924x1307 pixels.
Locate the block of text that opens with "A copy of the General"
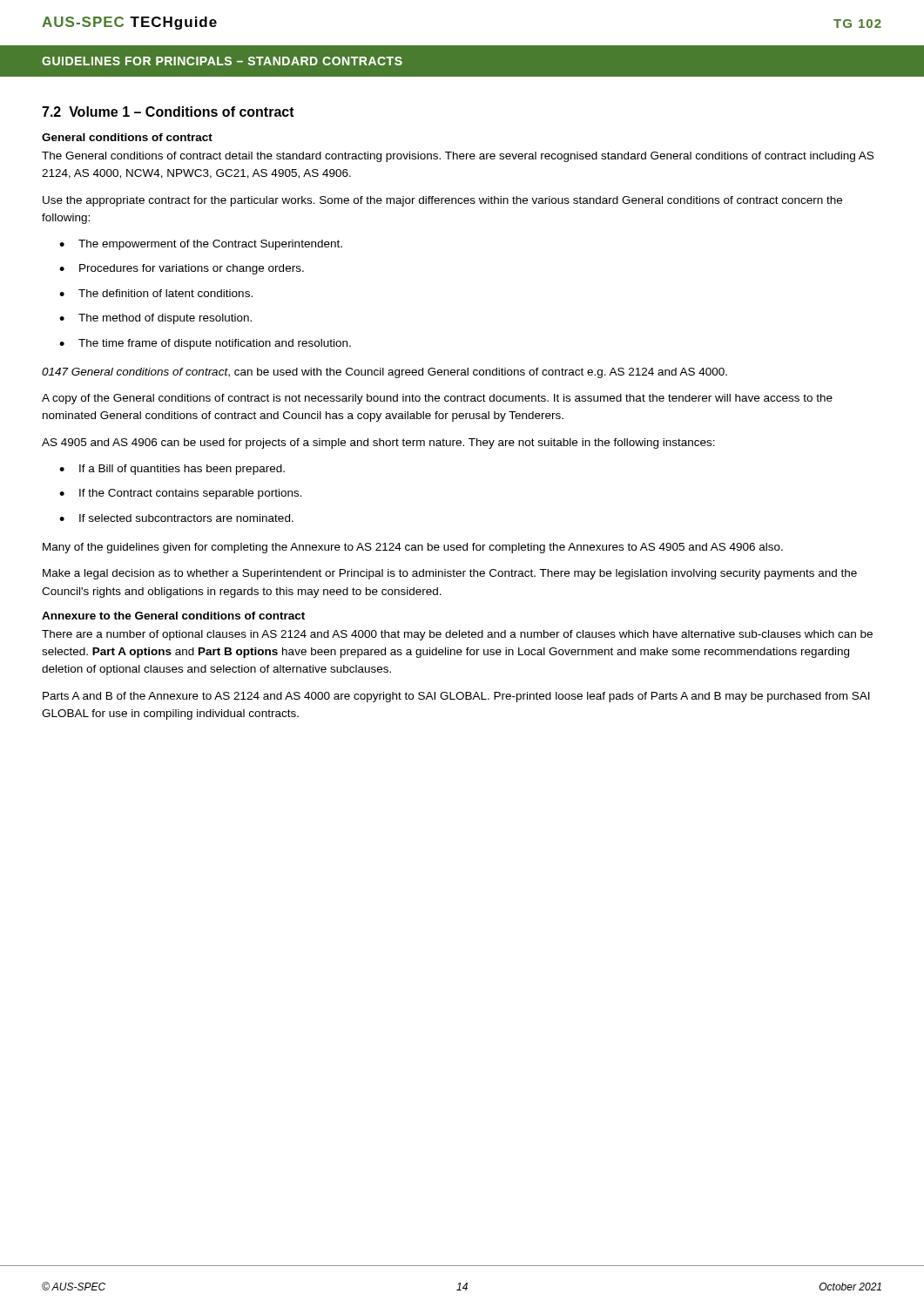(437, 407)
